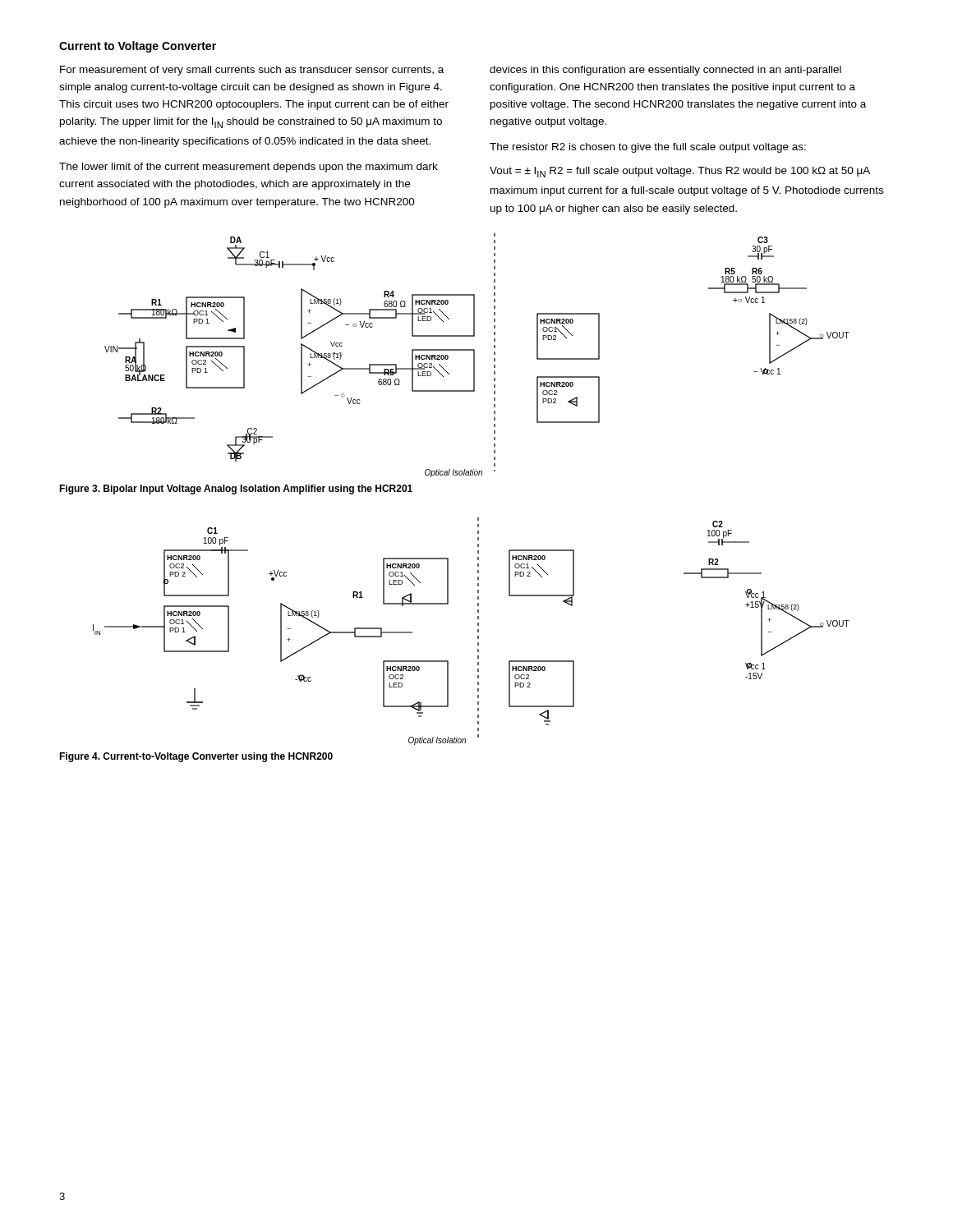This screenshot has width=953, height=1232.
Task: Select the element starting "Current to Voltage Converter"
Action: (138, 46)
